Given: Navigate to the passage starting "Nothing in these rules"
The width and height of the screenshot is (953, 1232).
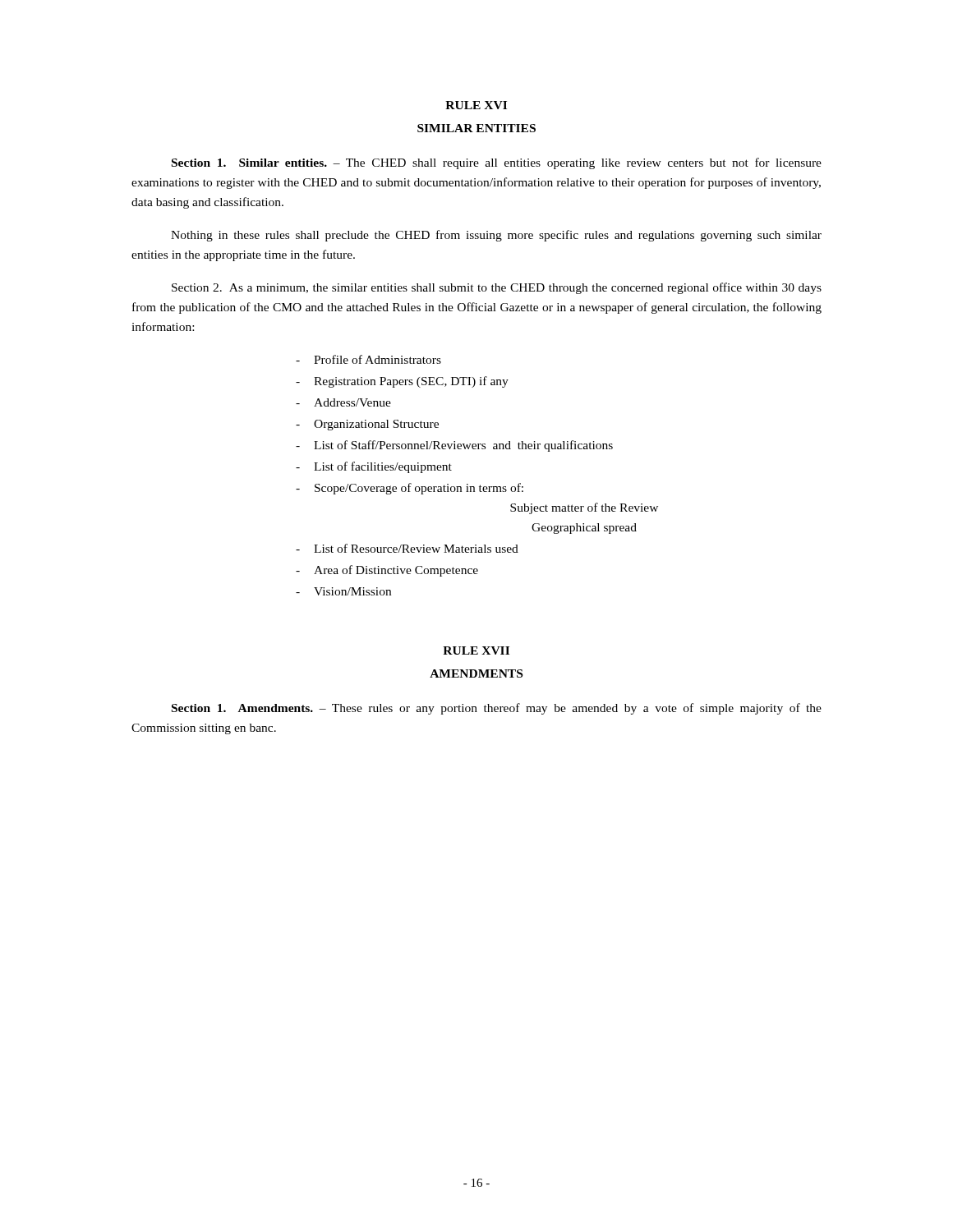Looking at the screenshot, I should click(476, 244).
